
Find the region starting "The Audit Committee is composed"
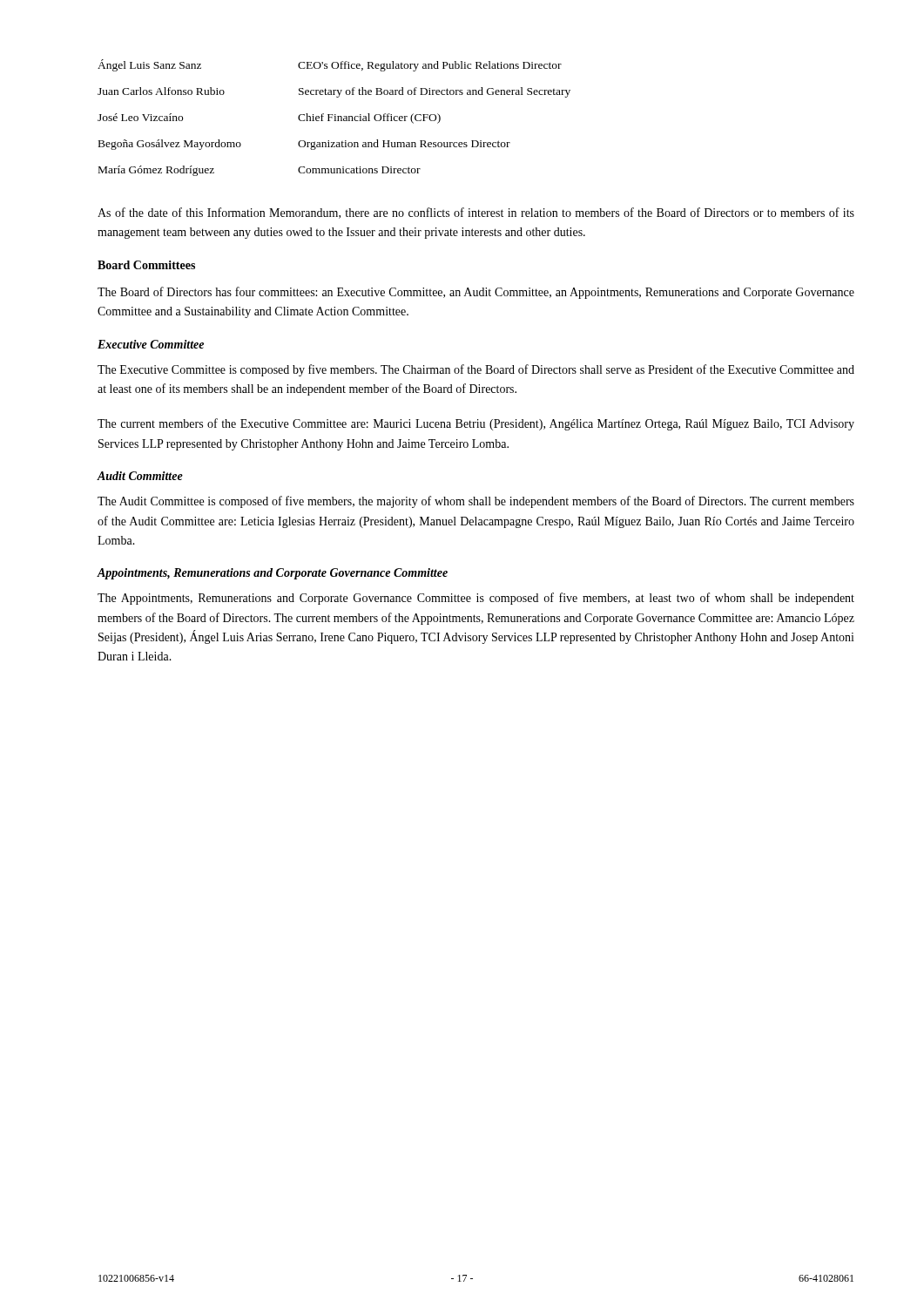[476, 521]
